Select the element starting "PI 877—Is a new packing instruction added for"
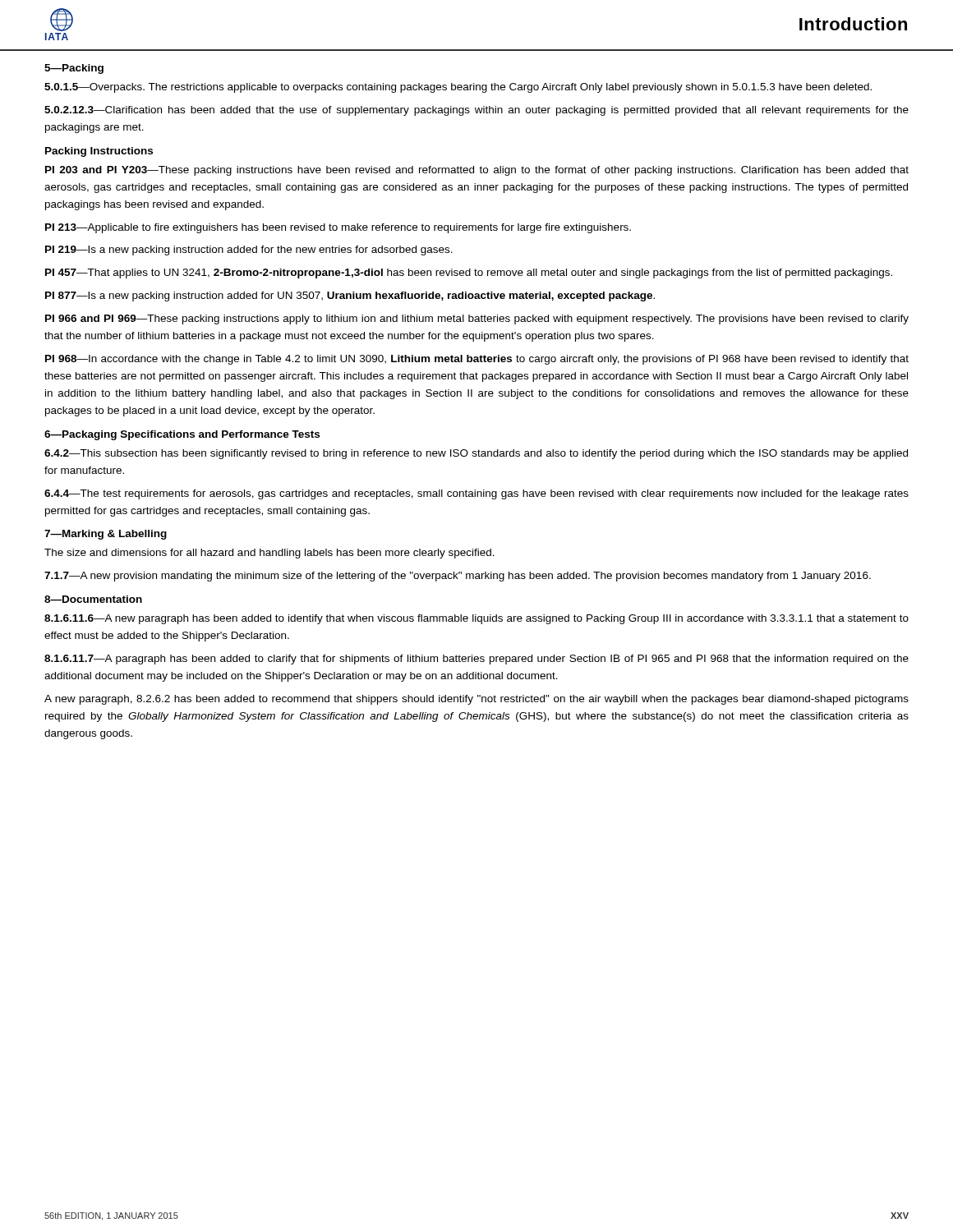 pyautogui.click(x=350, y=296)
